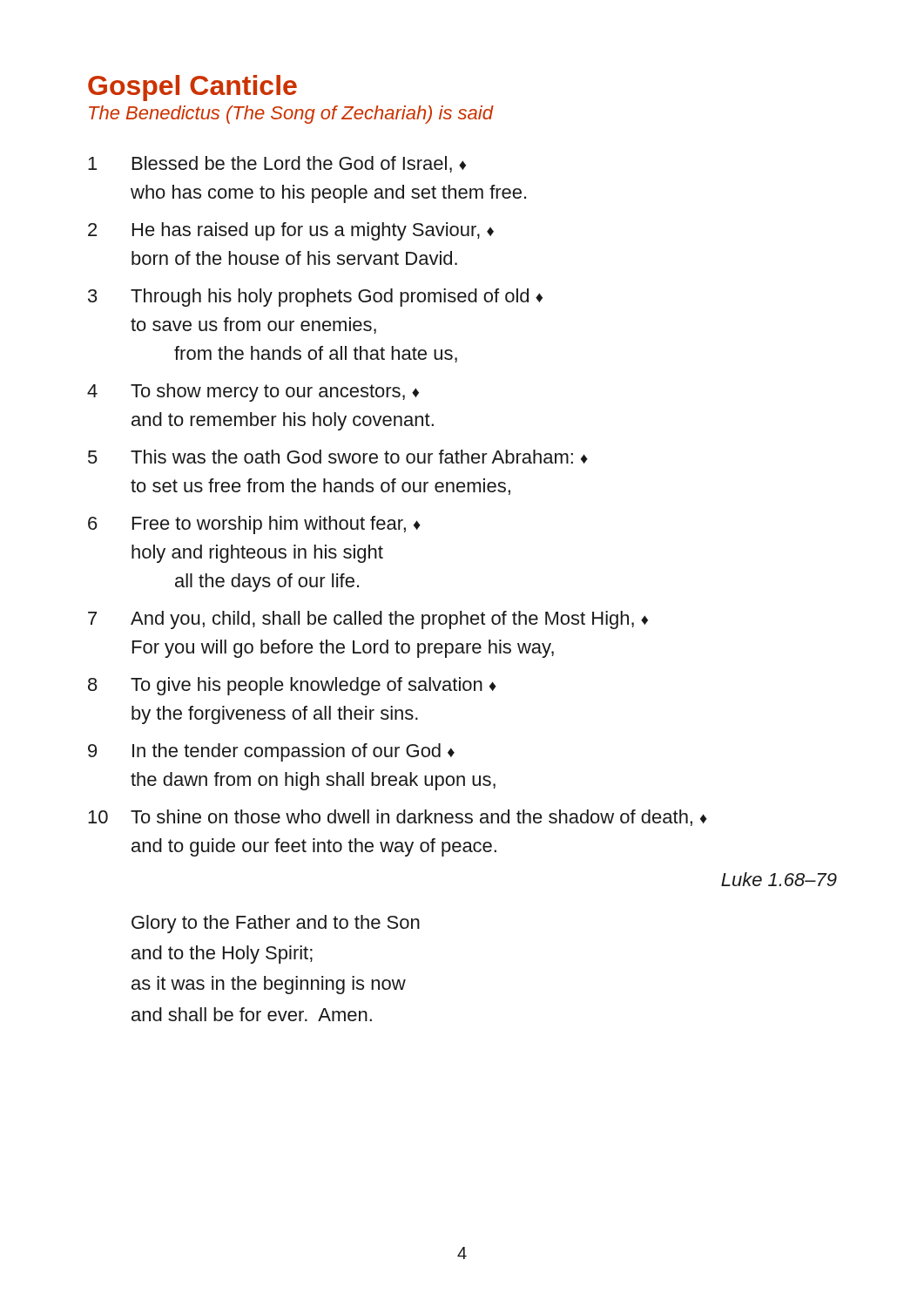This screenshot has width=924, height=1307.
Task: Where is the passage that starts "2 He has raised up for us"?
Action: [x=462, y=244]
